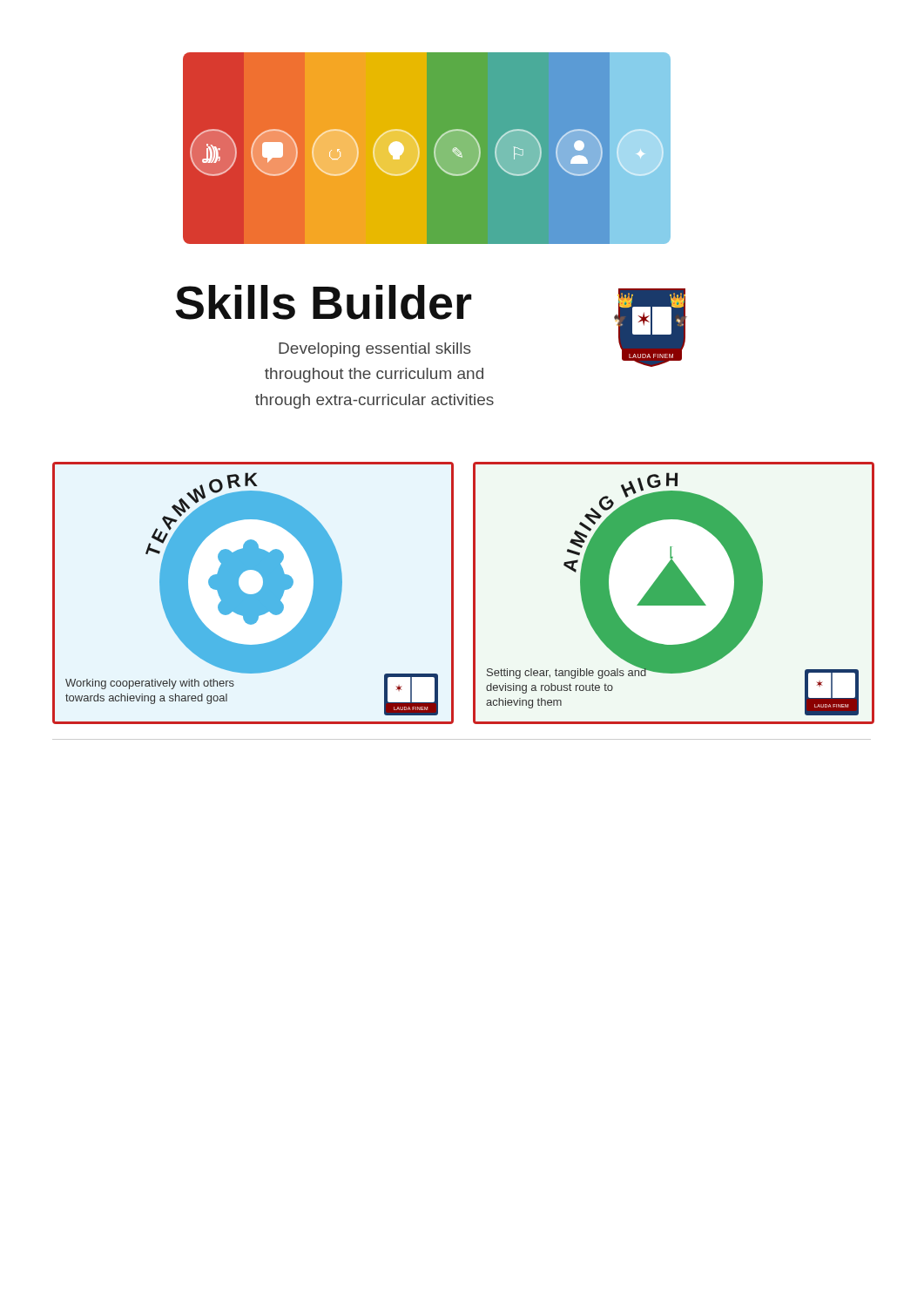924x1307 pixels.
Task: Locate the block of text that opens with "Developing essential skillsthroughout the"
Action: coord(374,374)
